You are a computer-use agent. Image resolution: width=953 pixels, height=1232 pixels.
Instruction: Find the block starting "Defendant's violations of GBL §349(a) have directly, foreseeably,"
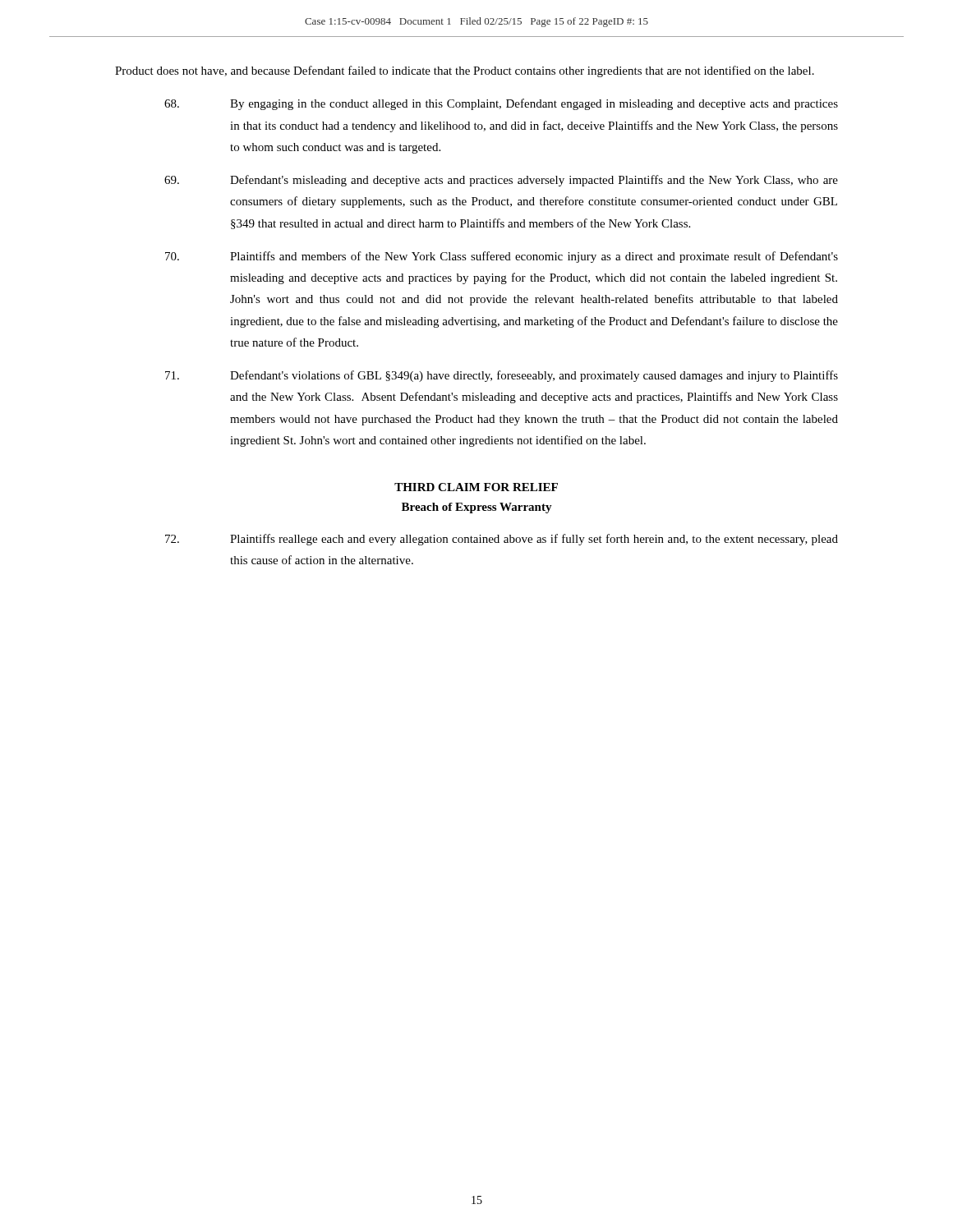476,408
